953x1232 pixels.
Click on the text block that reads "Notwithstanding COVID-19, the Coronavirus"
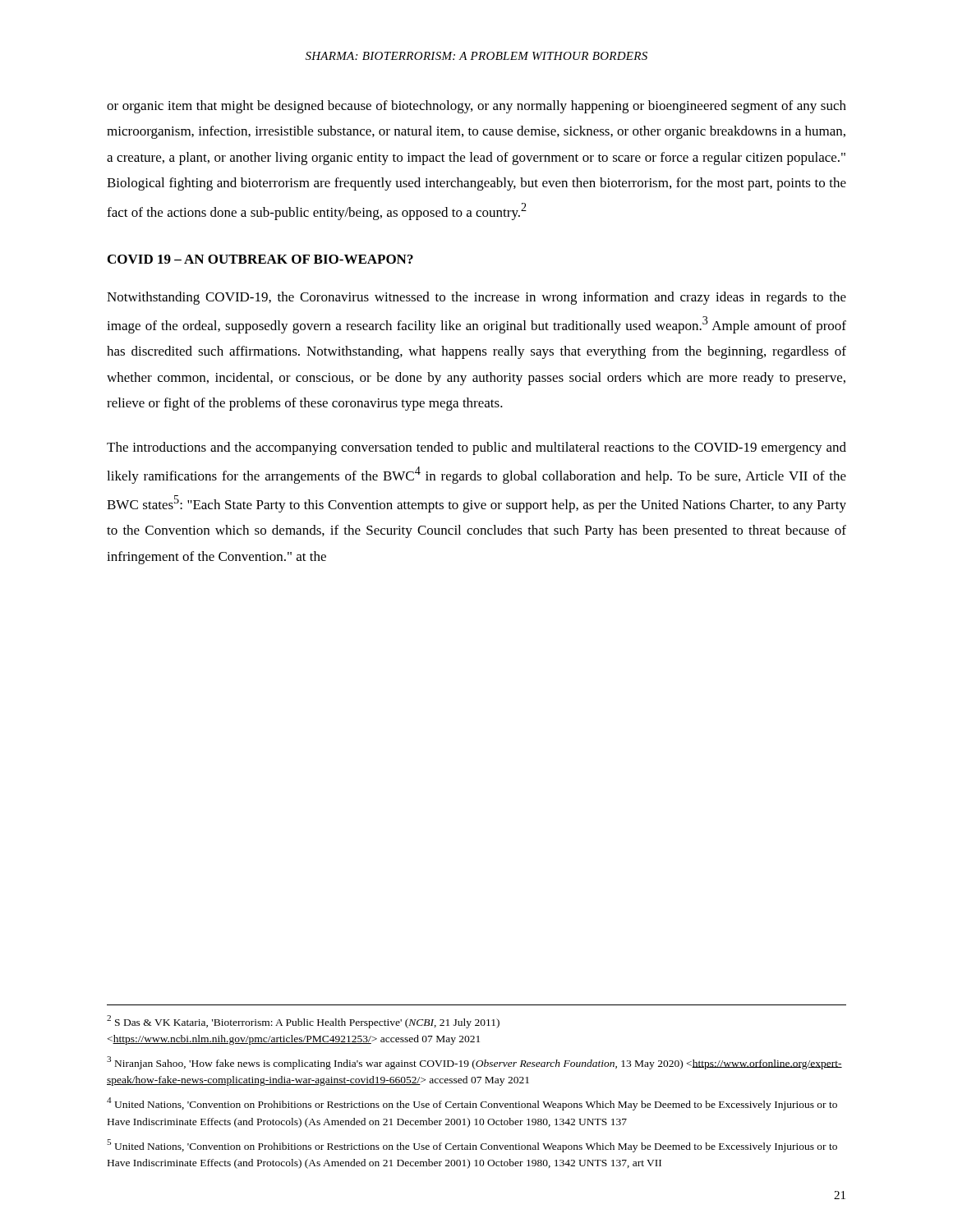pos(476,350)
